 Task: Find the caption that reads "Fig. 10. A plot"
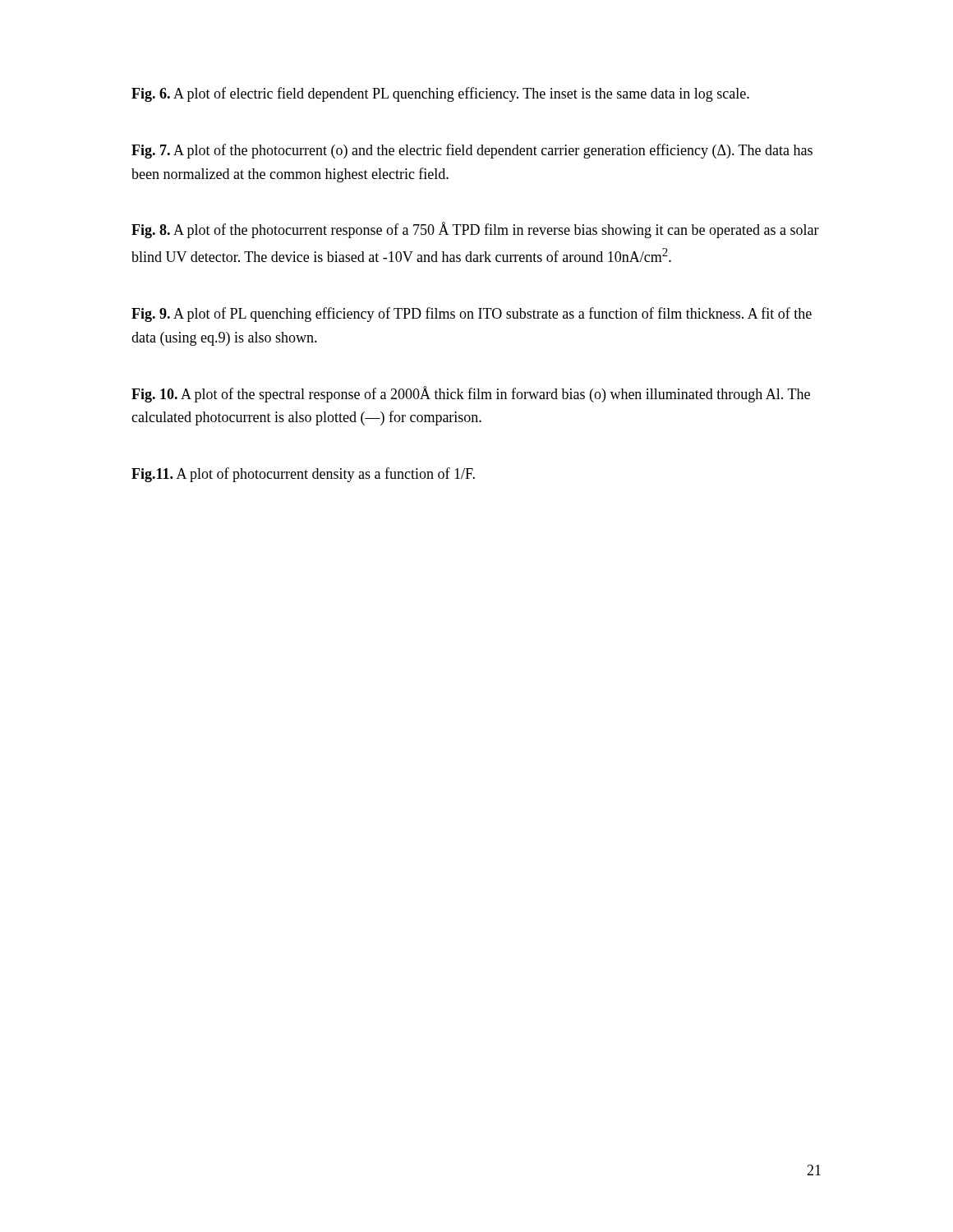click(471, 406)
